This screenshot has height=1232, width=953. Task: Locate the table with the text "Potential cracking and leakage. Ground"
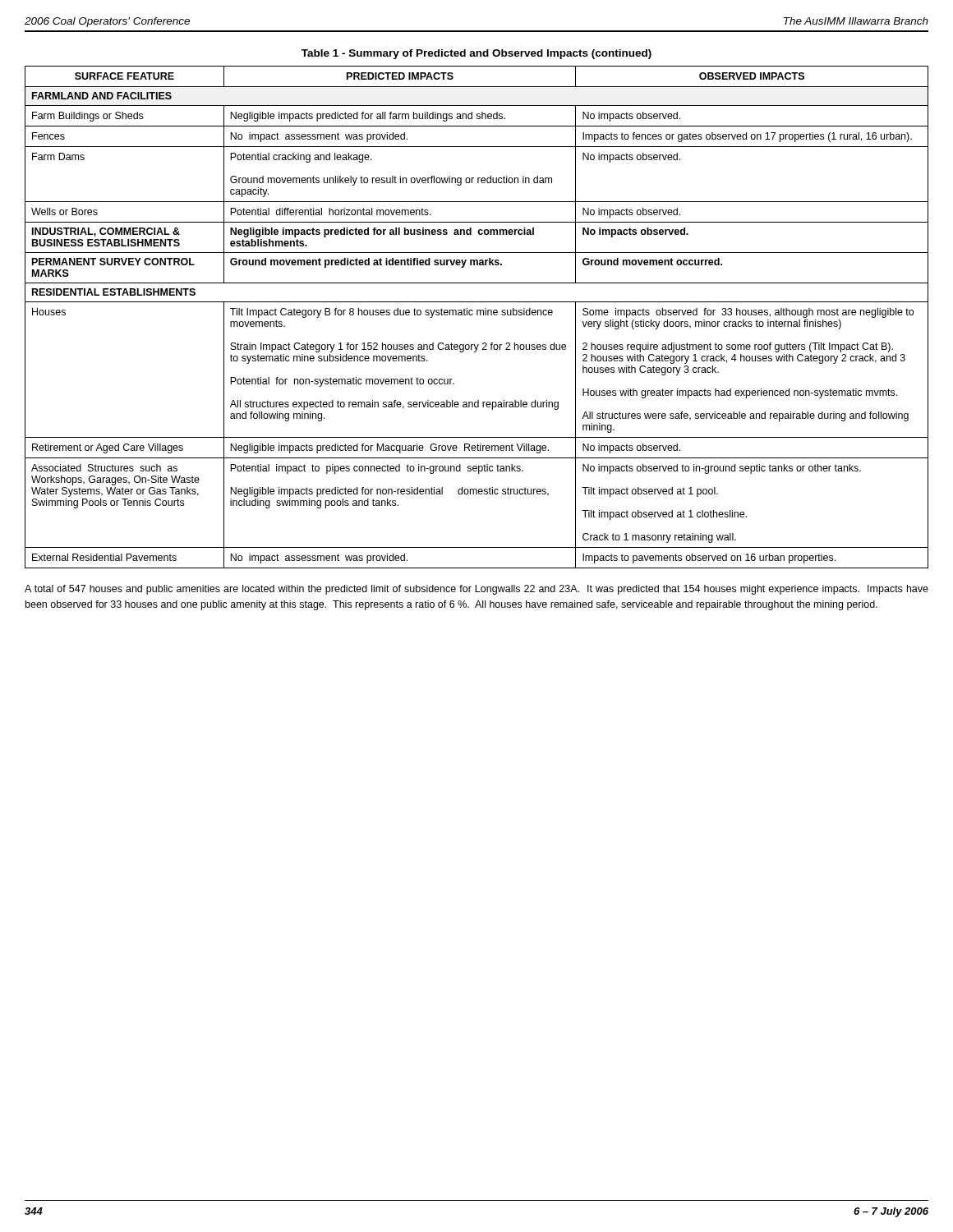click(476, 317)
